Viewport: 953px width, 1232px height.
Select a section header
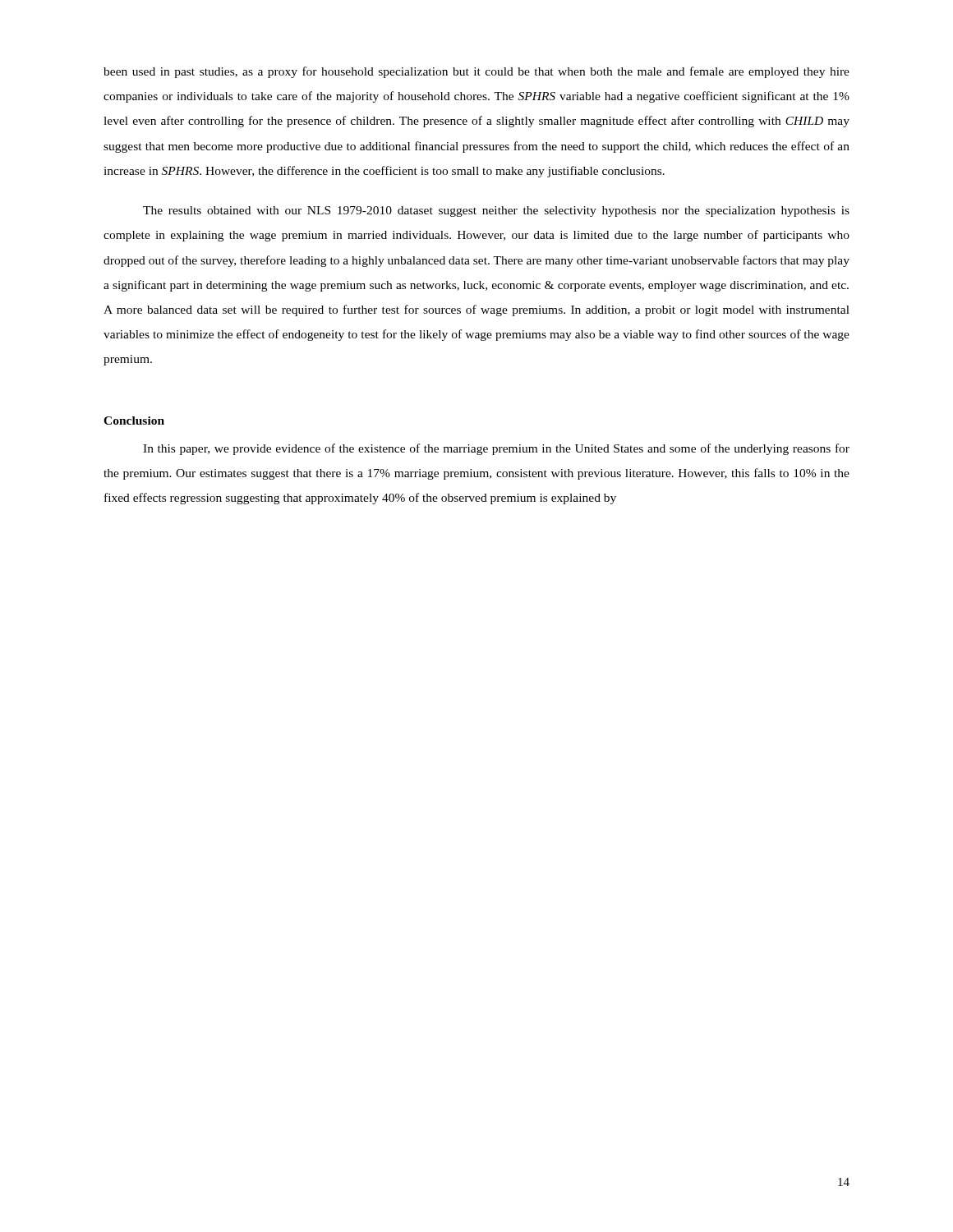tap(134, 420)
